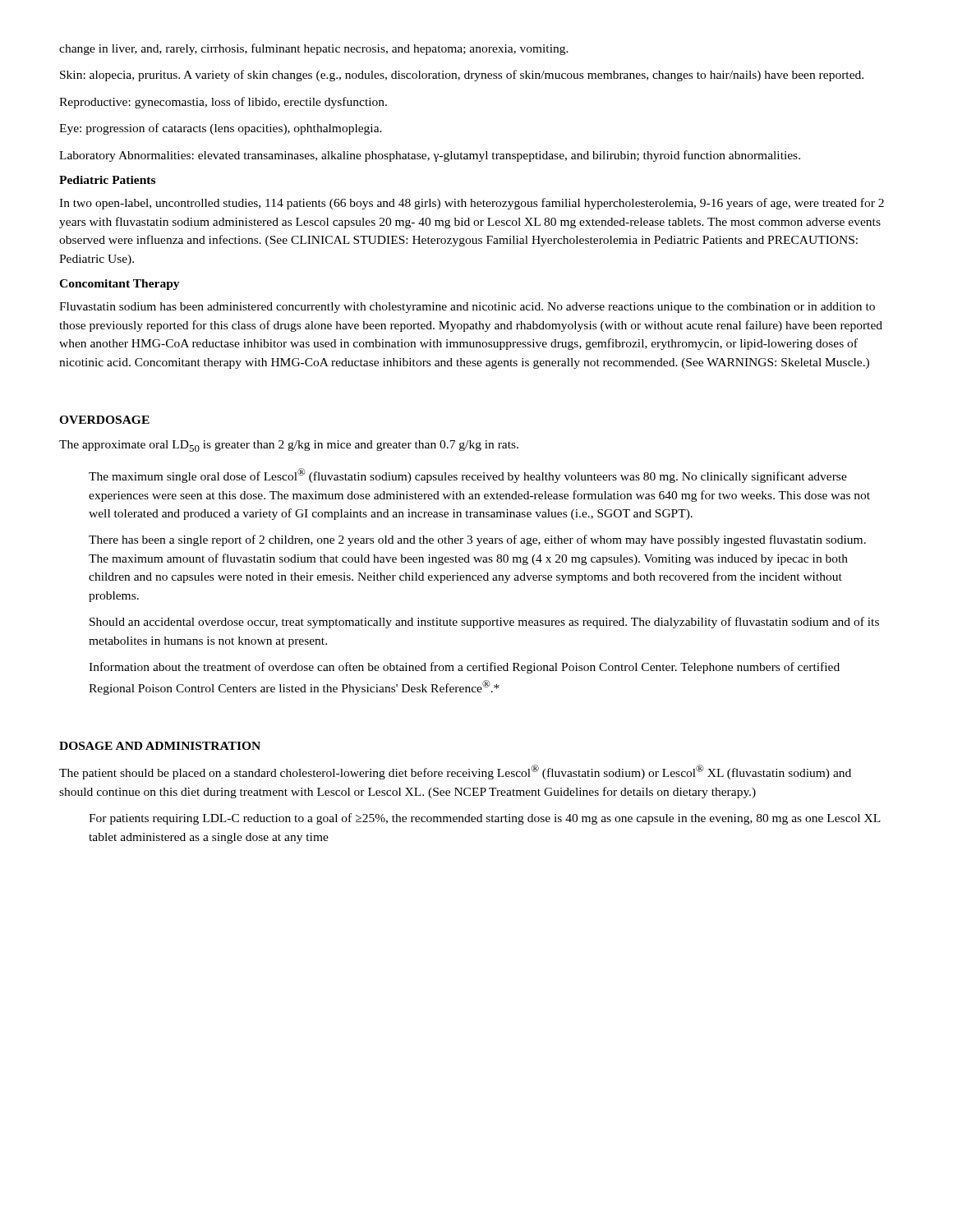Image resolution: width=953 pixels, height=1232 pixels.
Task: Find the block starting "In two open-label, uncontrolled studies, 114 patients"
Action: pyautogui.click(x=473, y=231)
